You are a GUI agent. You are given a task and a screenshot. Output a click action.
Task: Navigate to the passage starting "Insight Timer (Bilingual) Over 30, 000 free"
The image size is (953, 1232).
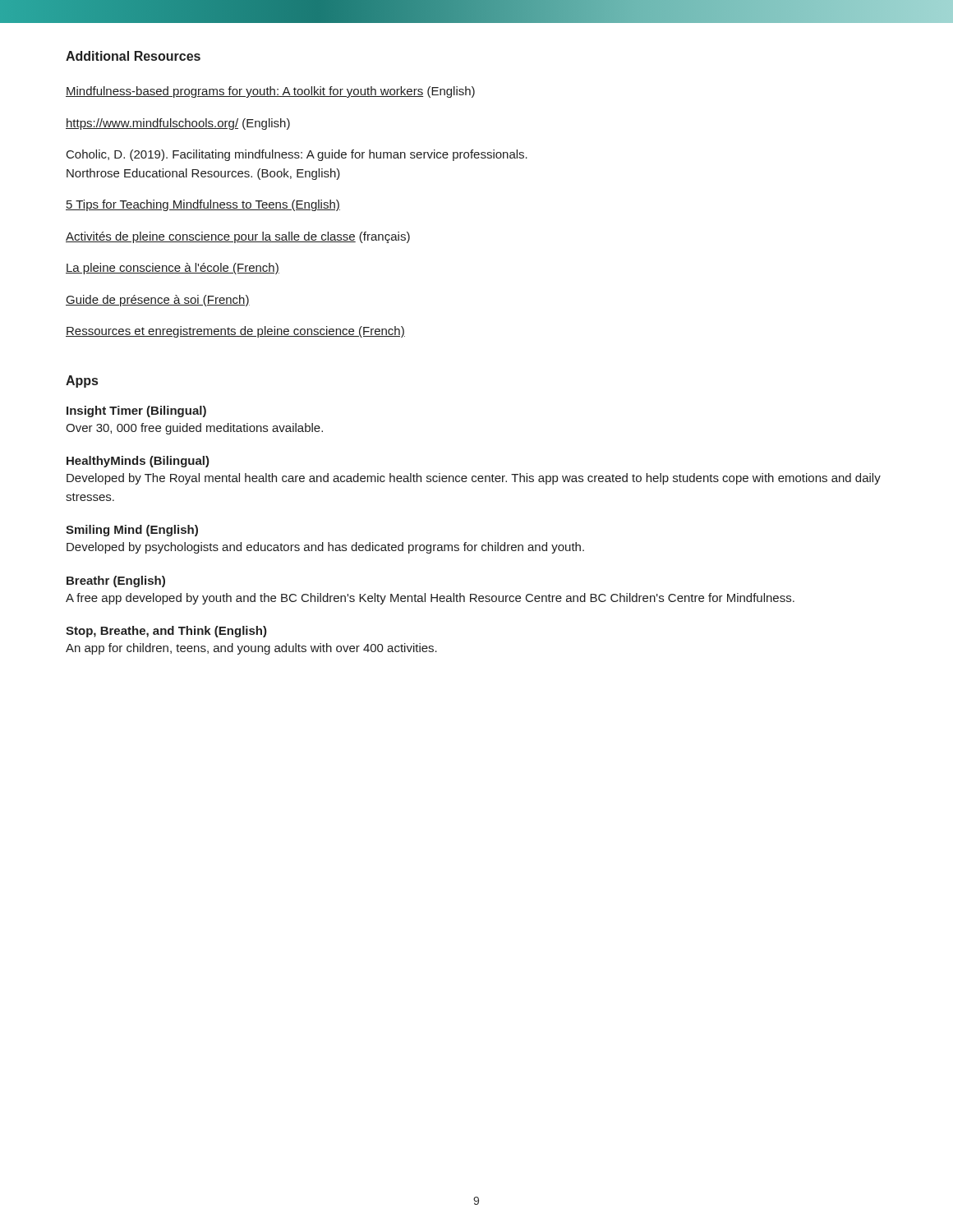point(136,411)
